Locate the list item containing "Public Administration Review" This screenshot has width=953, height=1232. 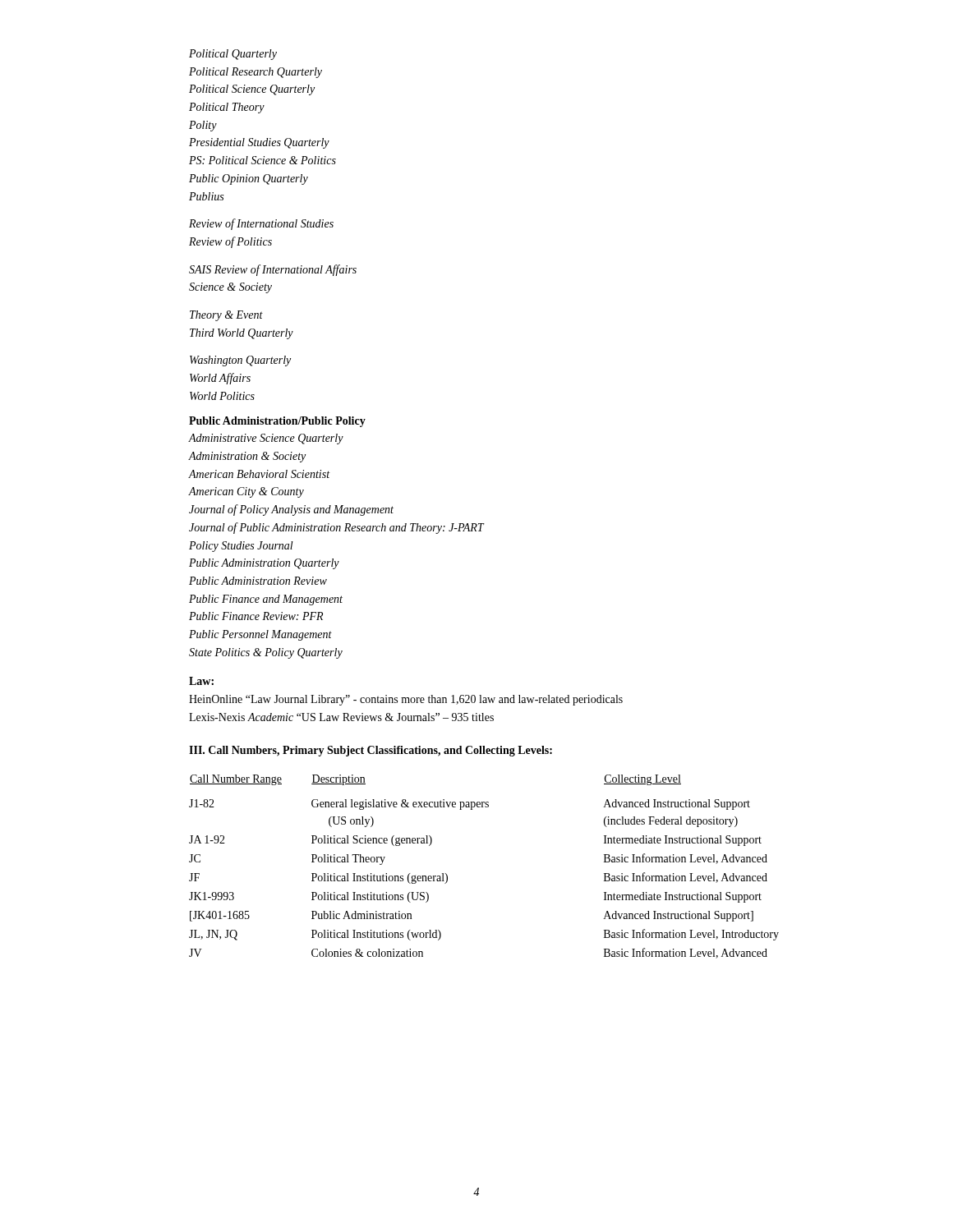(258, 581)
